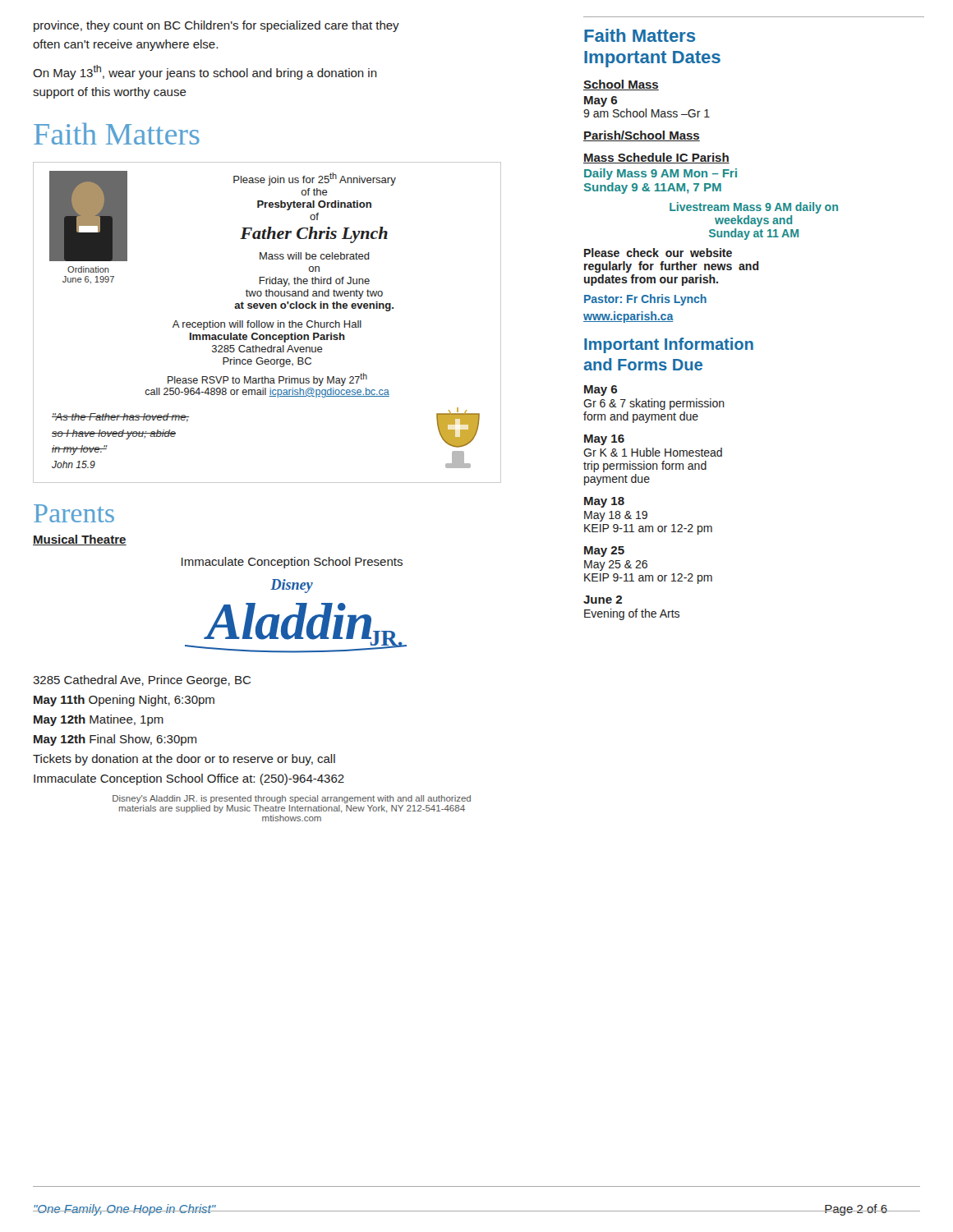Where is the passage that starts "May 25 May 25"?
Image resolution: width=953 pixels, height=1232 pixels.
point(604,552)
